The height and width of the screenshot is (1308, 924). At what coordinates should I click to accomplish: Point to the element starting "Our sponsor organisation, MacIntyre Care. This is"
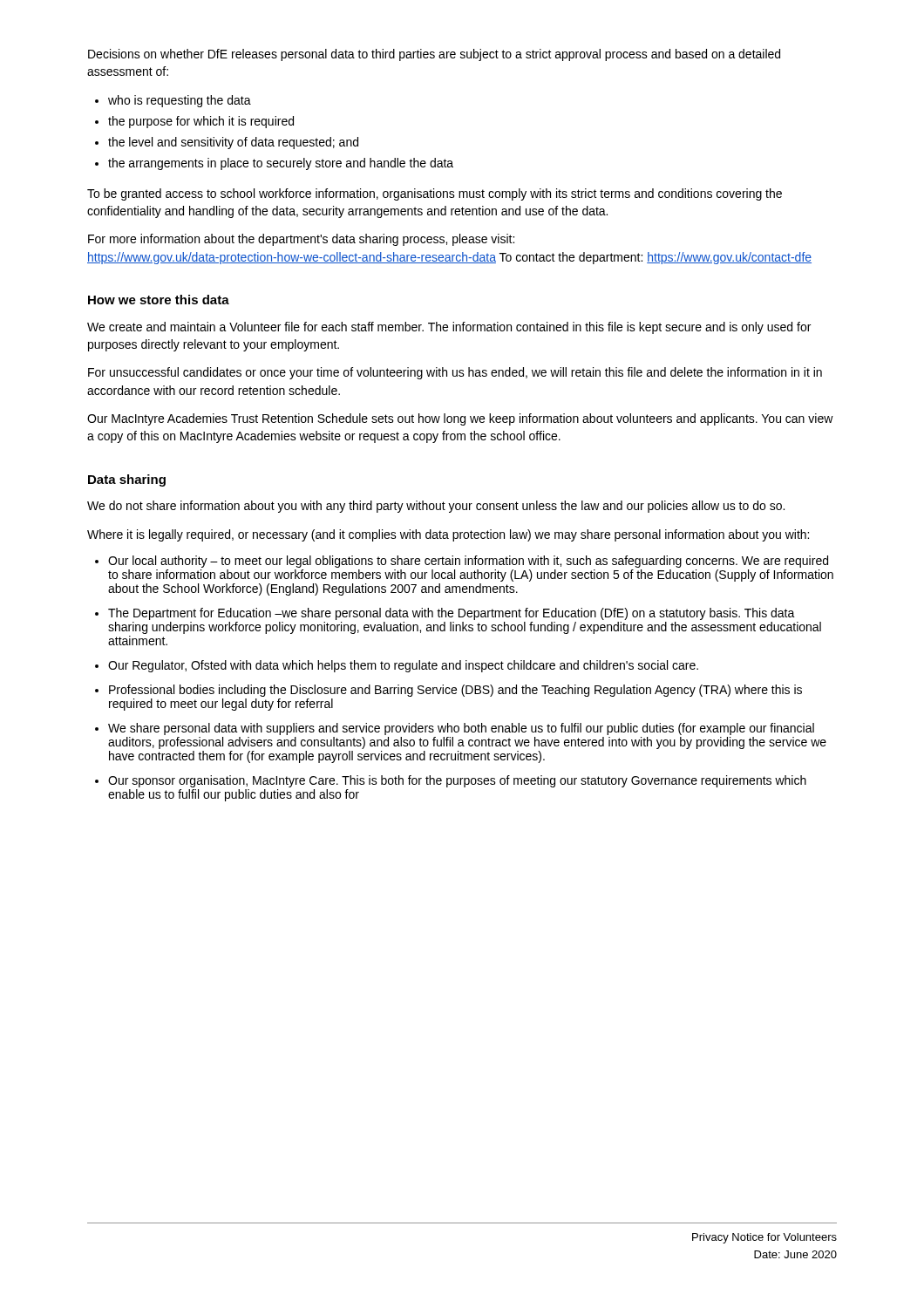[x=457, y=787]
